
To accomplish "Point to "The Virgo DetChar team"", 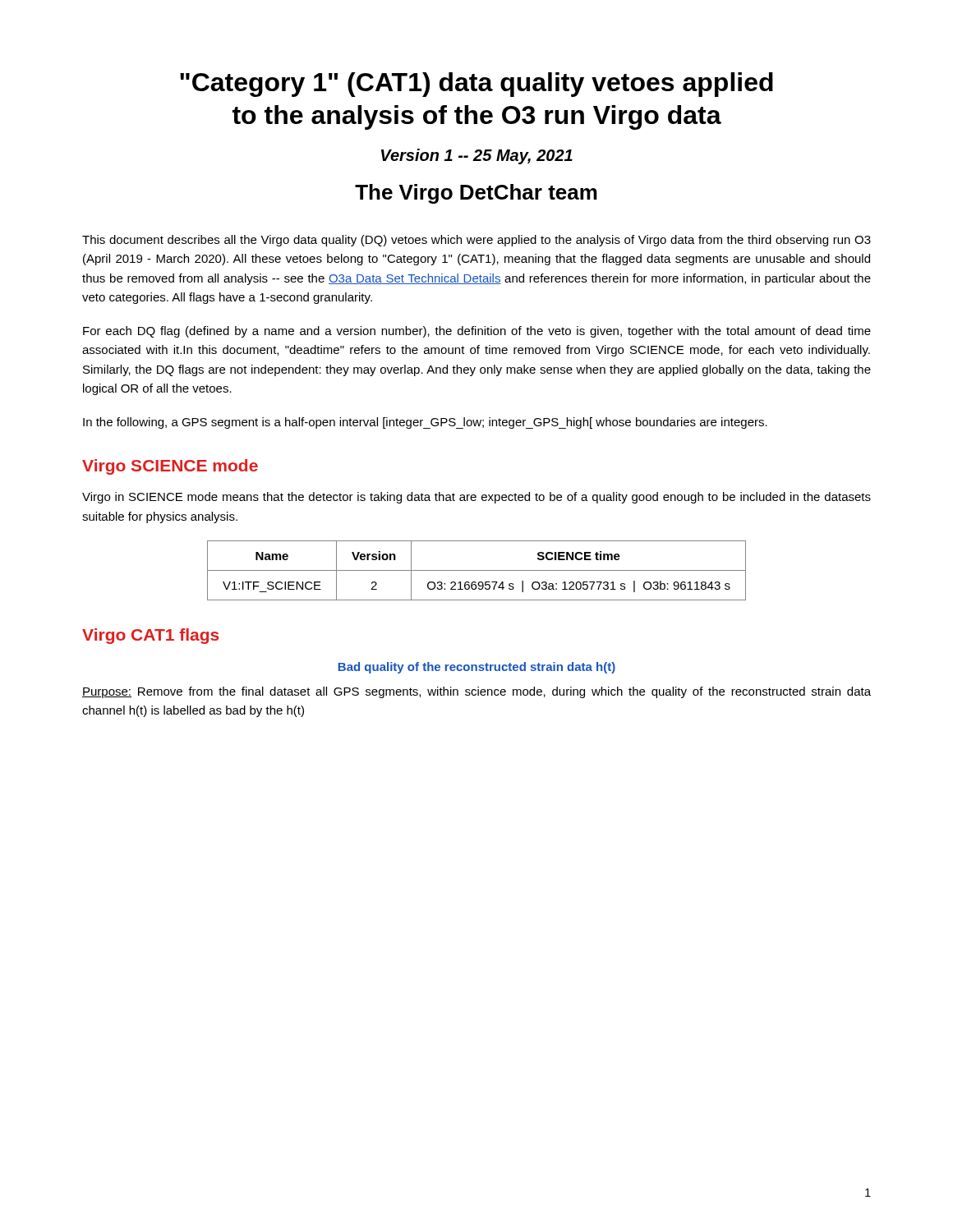I will coord(476,192).
